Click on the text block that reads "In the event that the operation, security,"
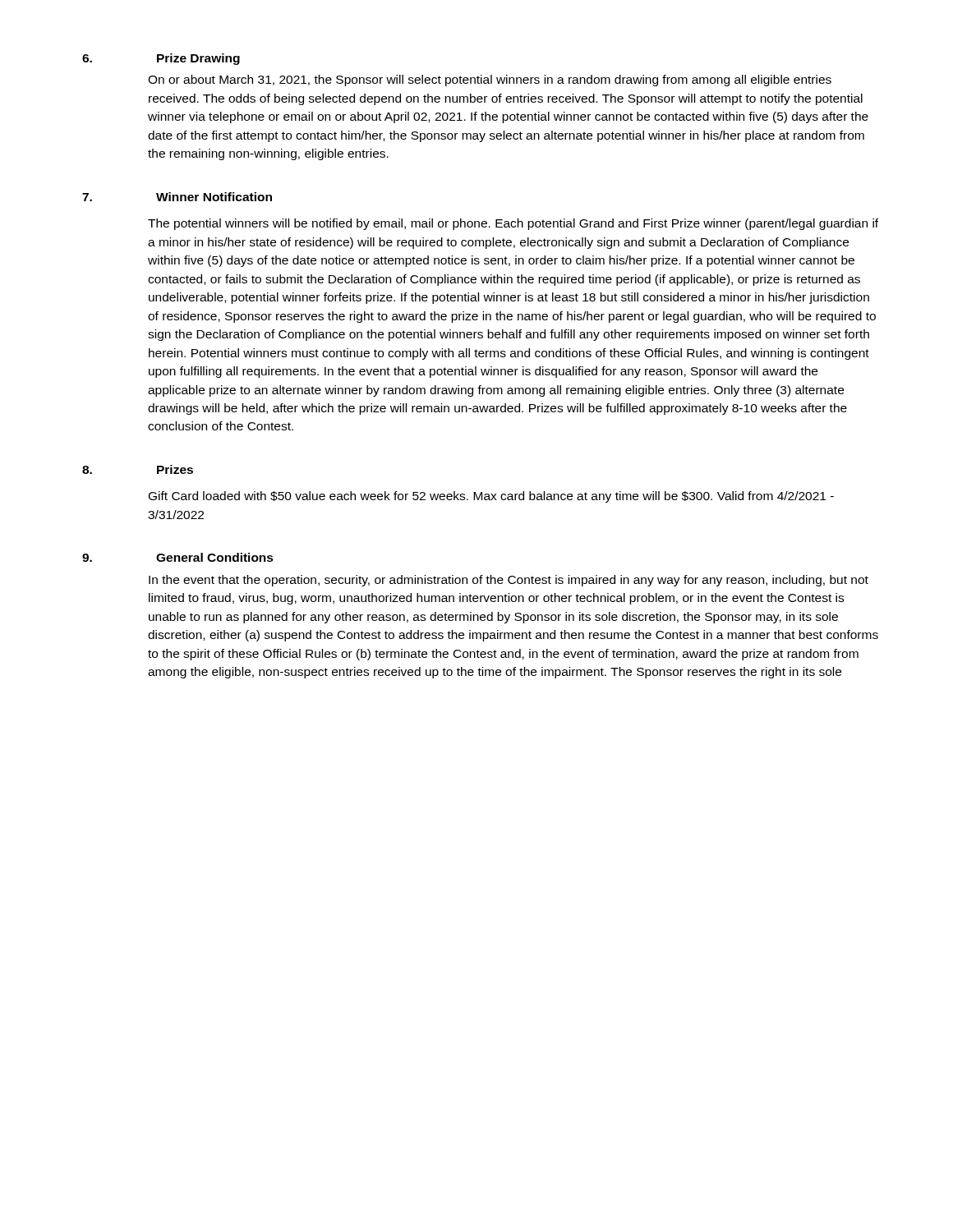The width and height of the screenshot is (953, 1232). [513, 626]
